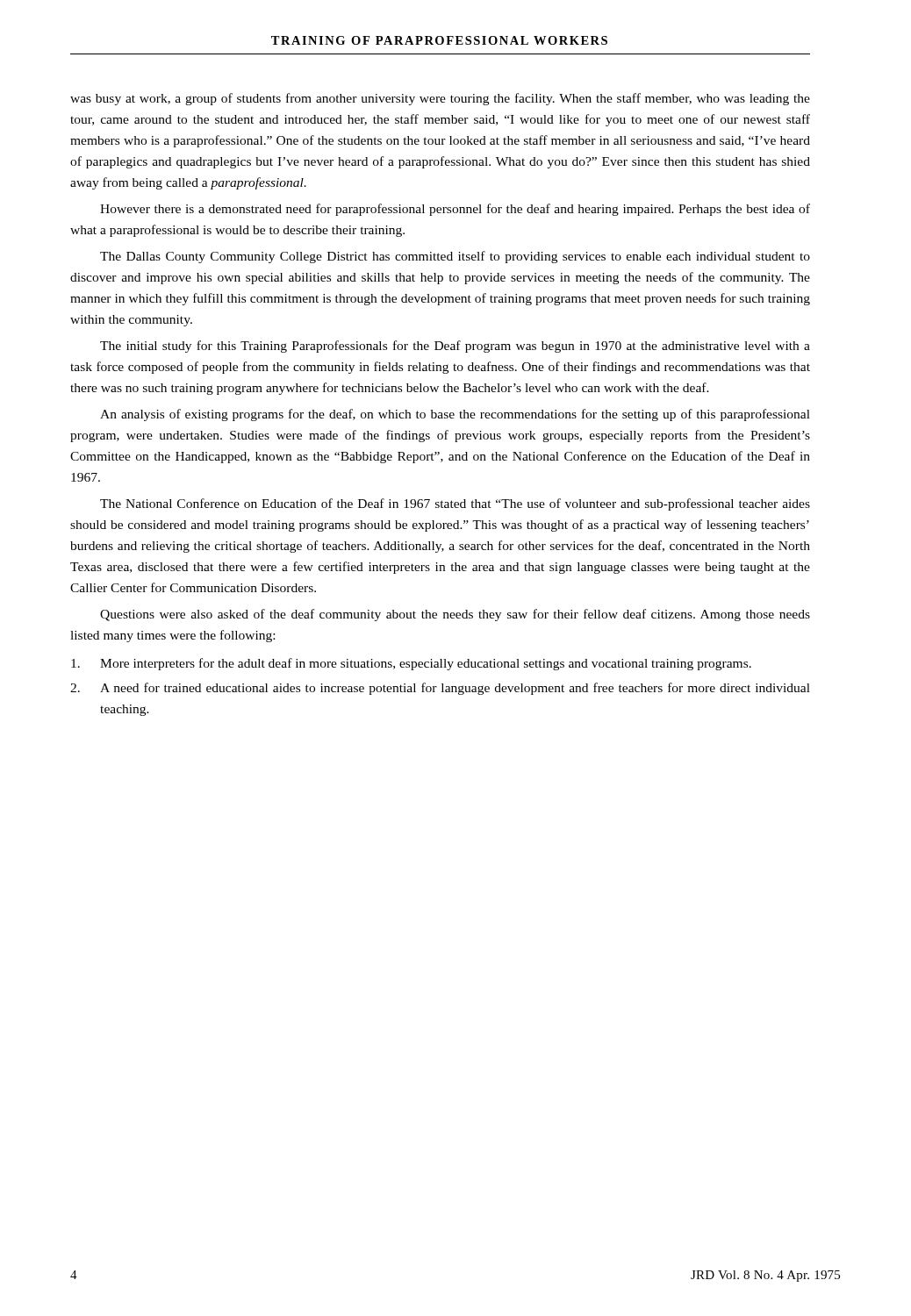The image size is (911, 1316).
Task: Click on the text block containing "The initial study for this Training"
Action: (440, 366)
